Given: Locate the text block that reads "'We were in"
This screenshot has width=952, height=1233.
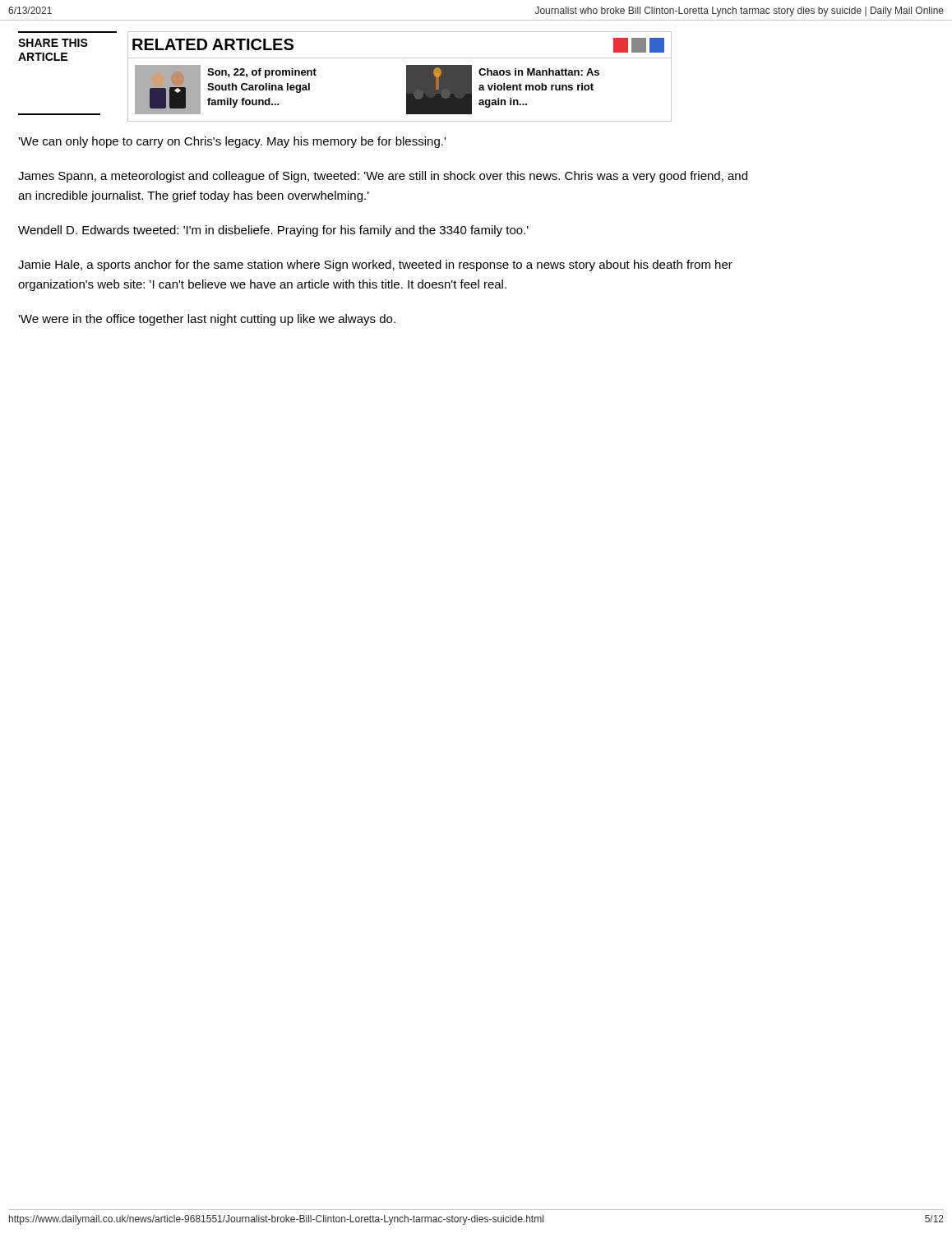Looking at the screenshot, I should (388, 319).
